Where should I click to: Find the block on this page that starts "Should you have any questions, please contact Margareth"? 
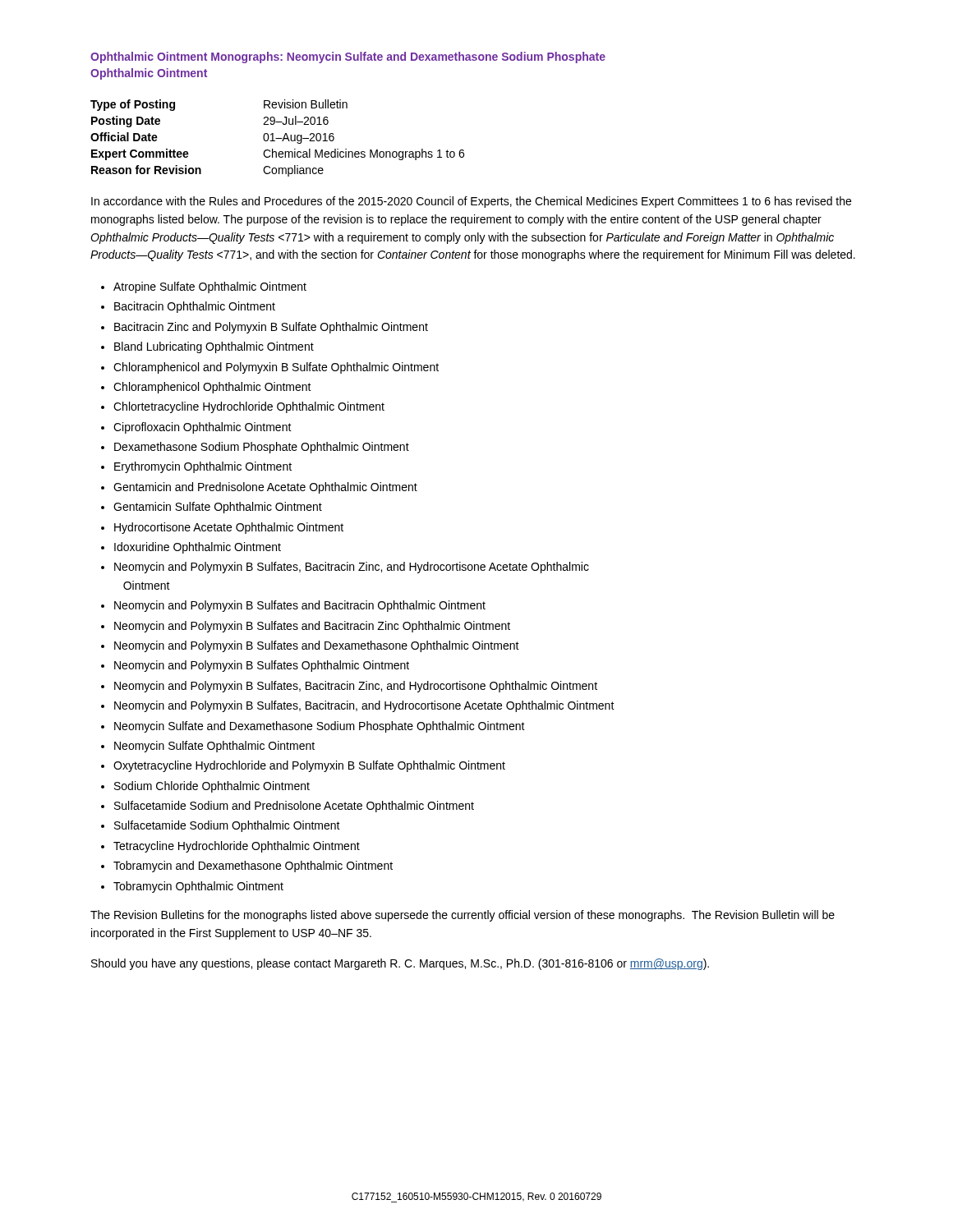coord(400,964)
